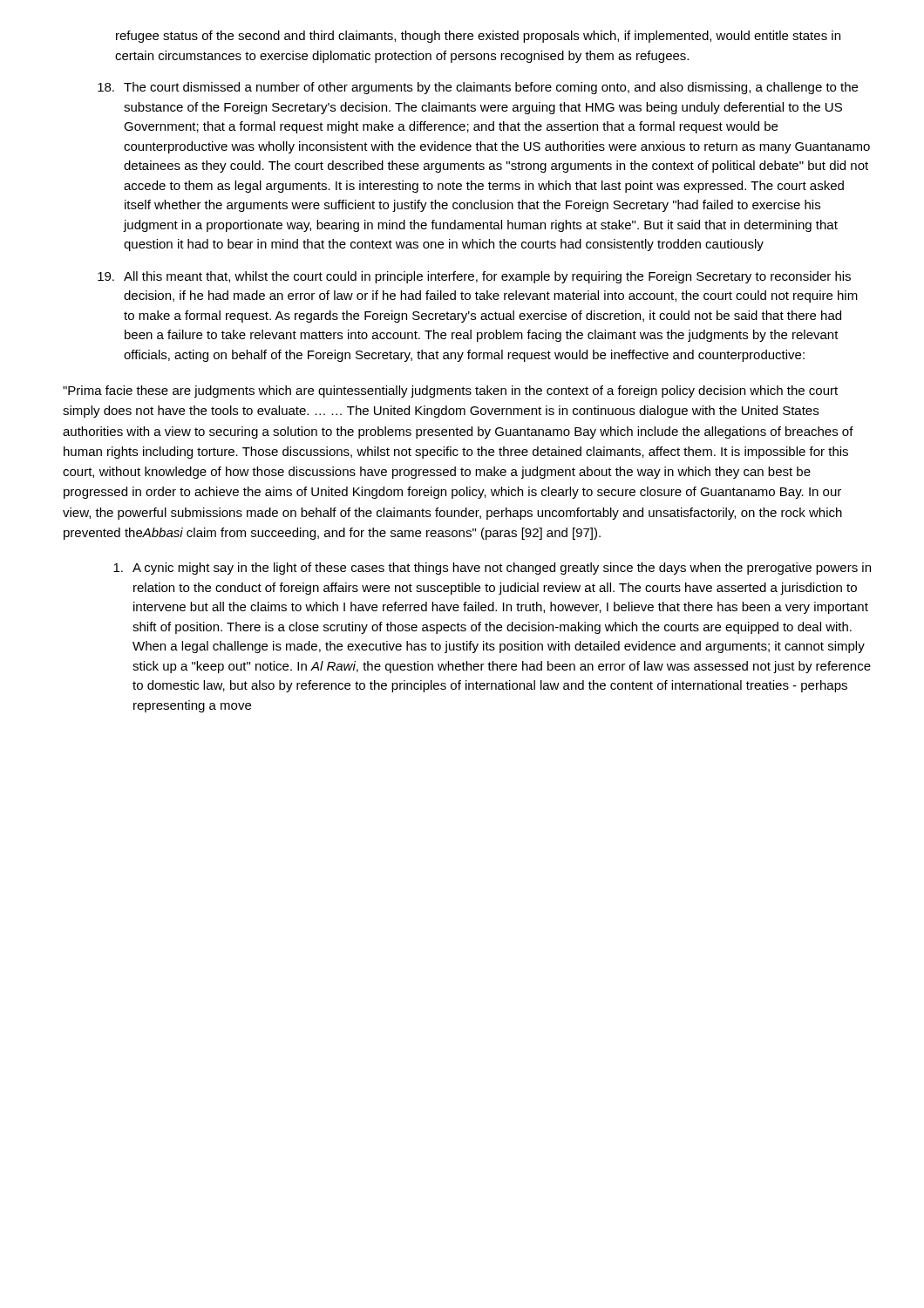The image size is (924, 1308).
Task: Click on the element starting "A cynic might say"
Action: pos(485,637)
